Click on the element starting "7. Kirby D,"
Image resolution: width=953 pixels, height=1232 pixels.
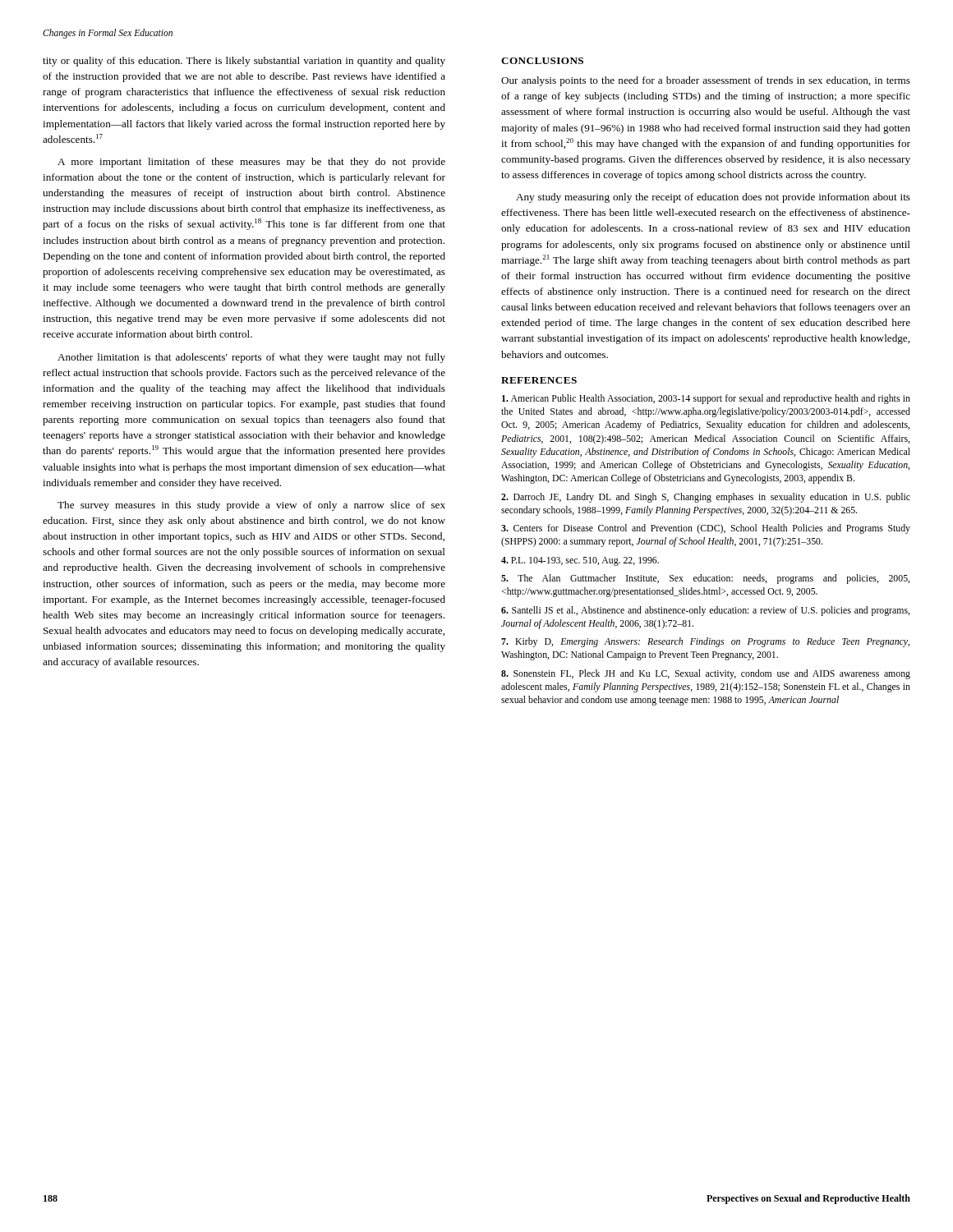706,648
